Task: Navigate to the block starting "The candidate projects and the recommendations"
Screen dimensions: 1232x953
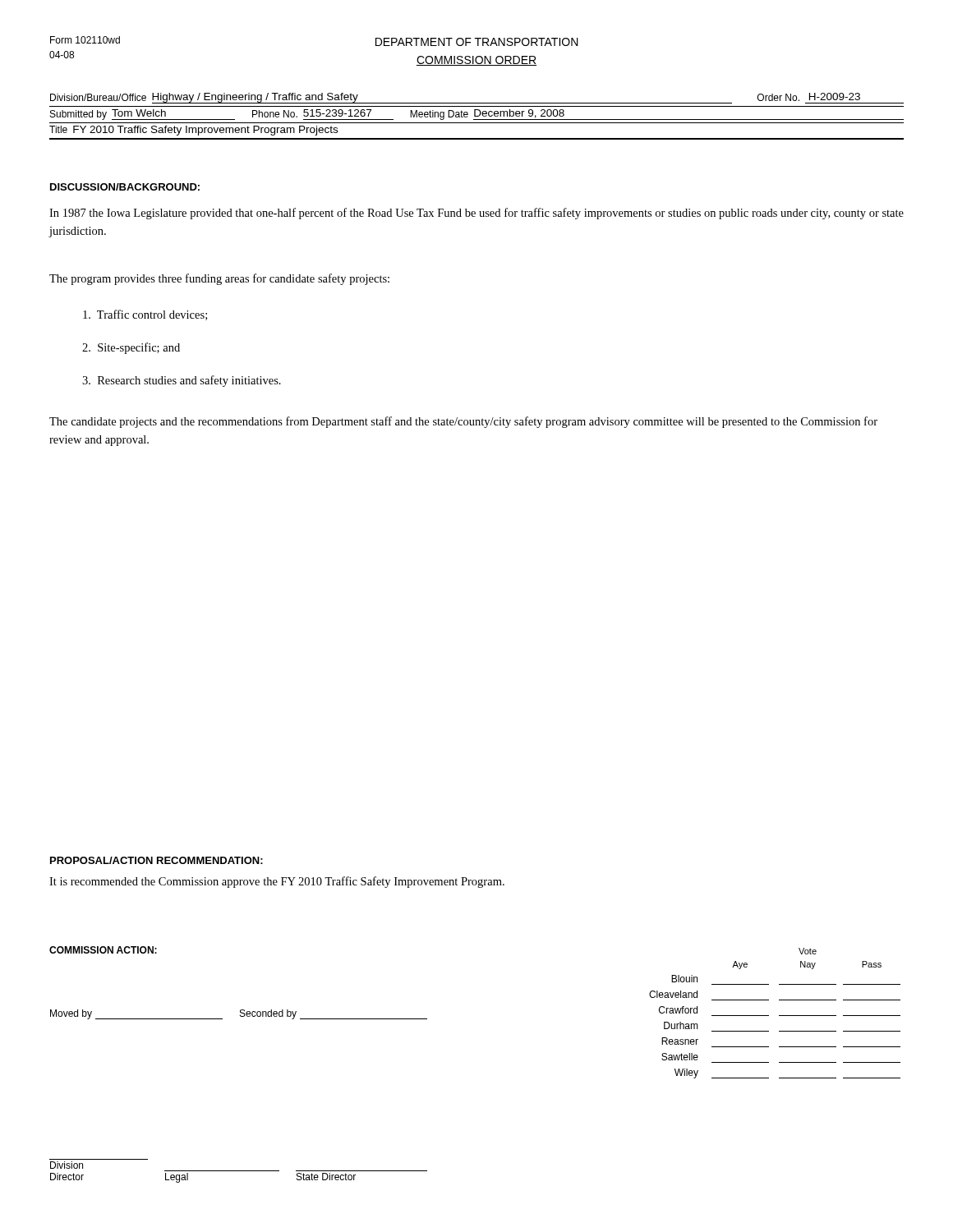Action: [x=463, y=431]
